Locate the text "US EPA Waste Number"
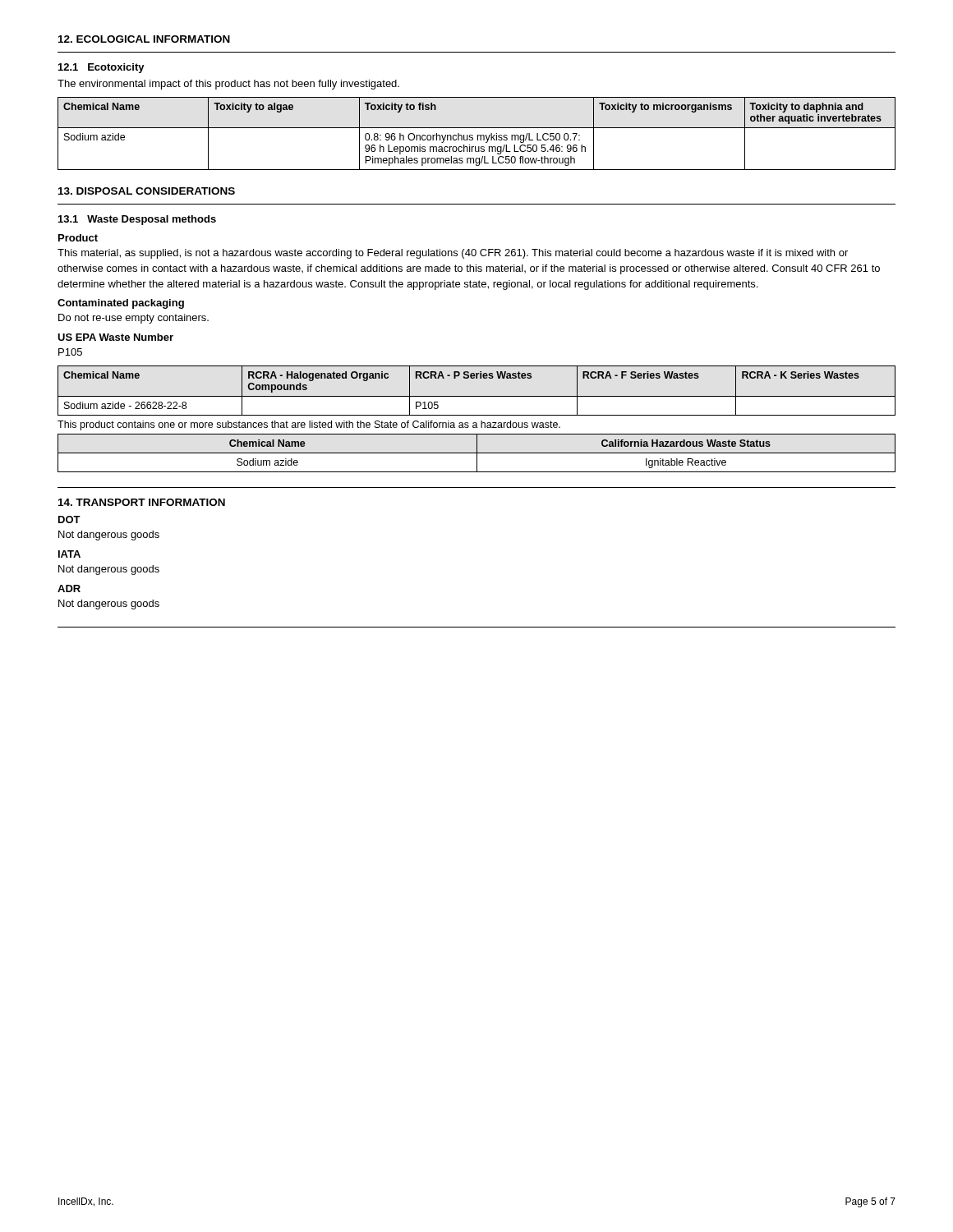Image resolution: width=953 pixels, height=1232 pixels. [115, 337]
